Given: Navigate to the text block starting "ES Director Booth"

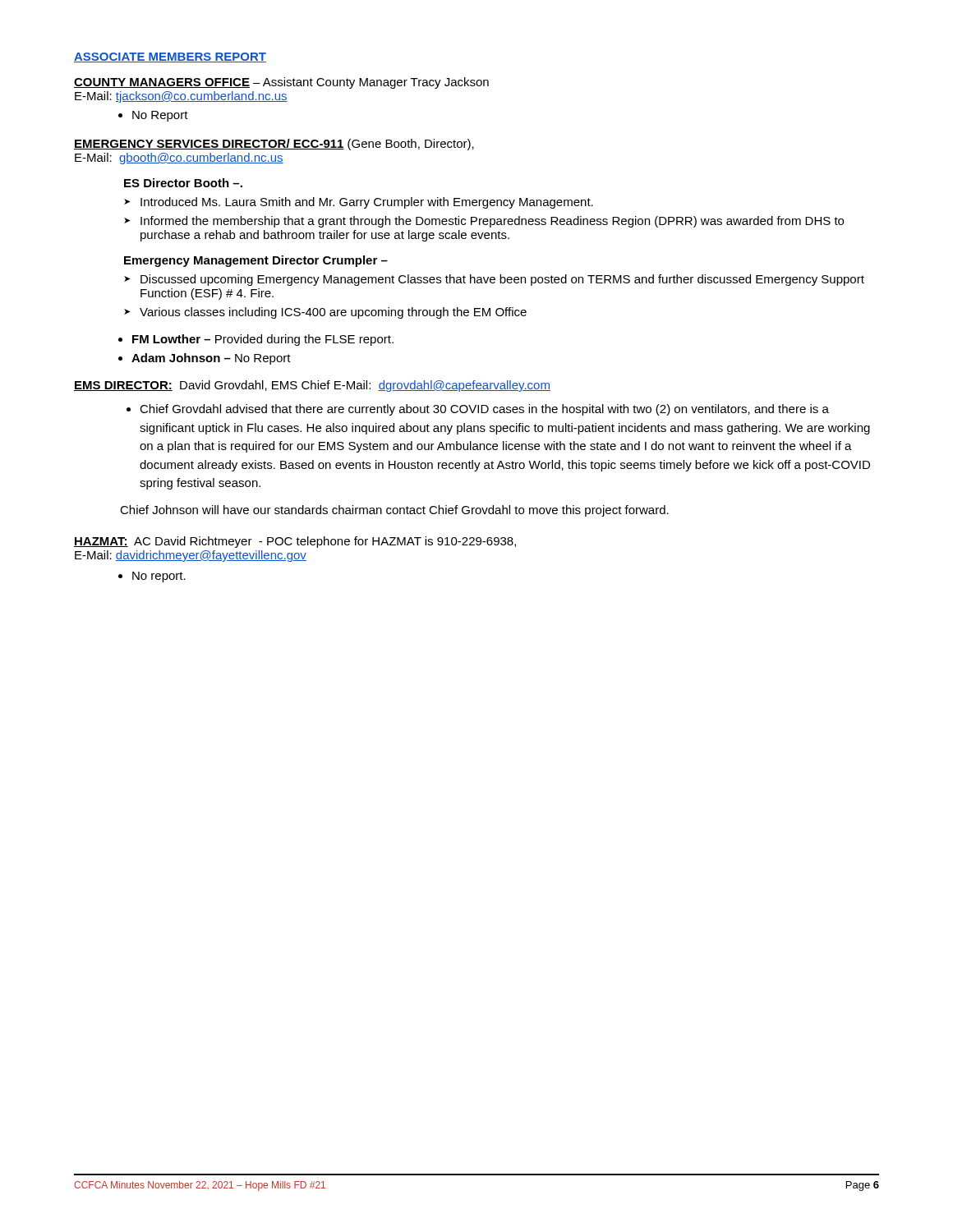Looking at the screenshot, I should pyautogui.click(x=183, y=183).
